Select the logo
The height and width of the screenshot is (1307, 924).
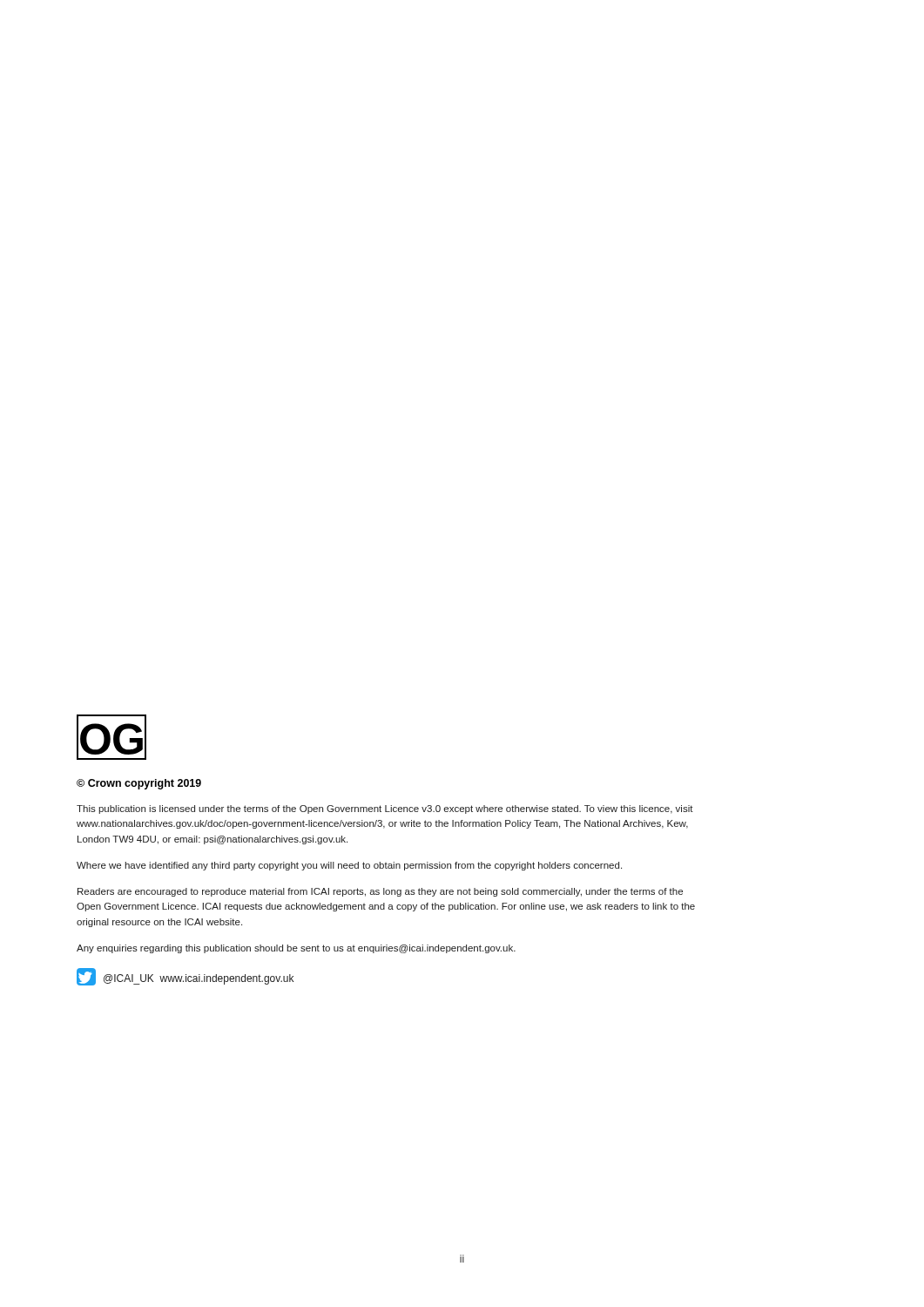coord(390,739)
